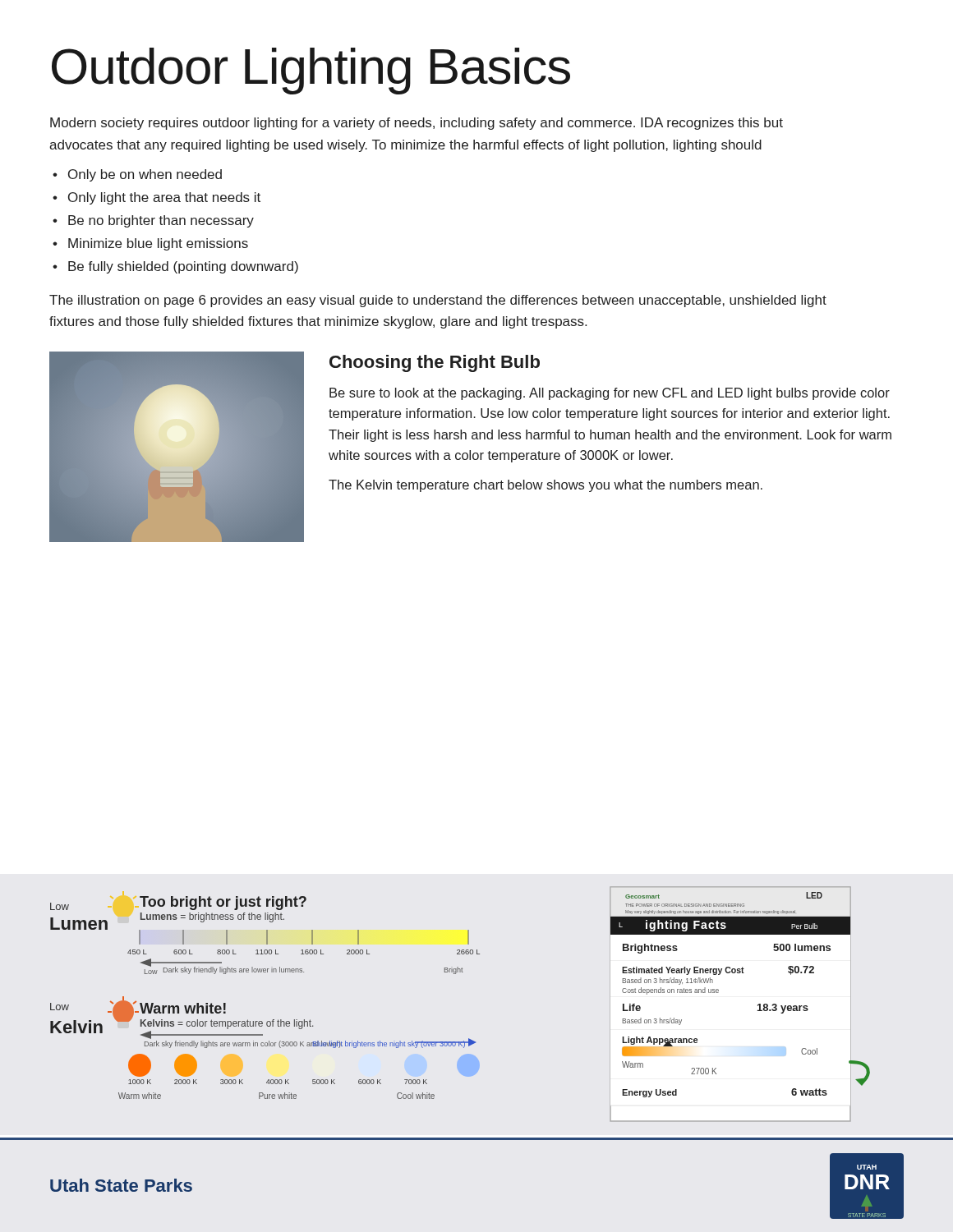Select the photo

(x=177, y=448)
